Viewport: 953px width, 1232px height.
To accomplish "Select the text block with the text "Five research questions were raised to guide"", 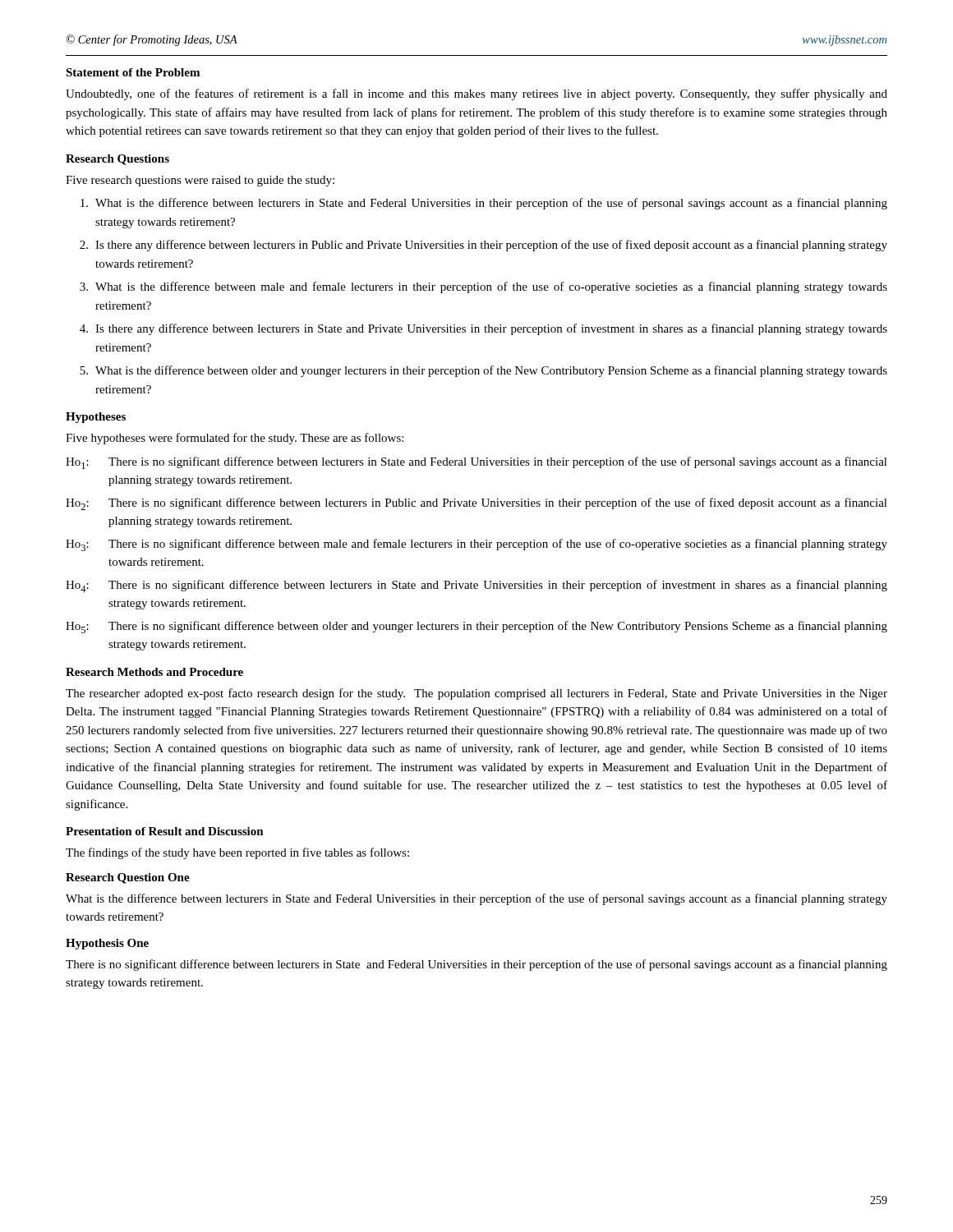I will pyautogui.click(x=201, y=179).
